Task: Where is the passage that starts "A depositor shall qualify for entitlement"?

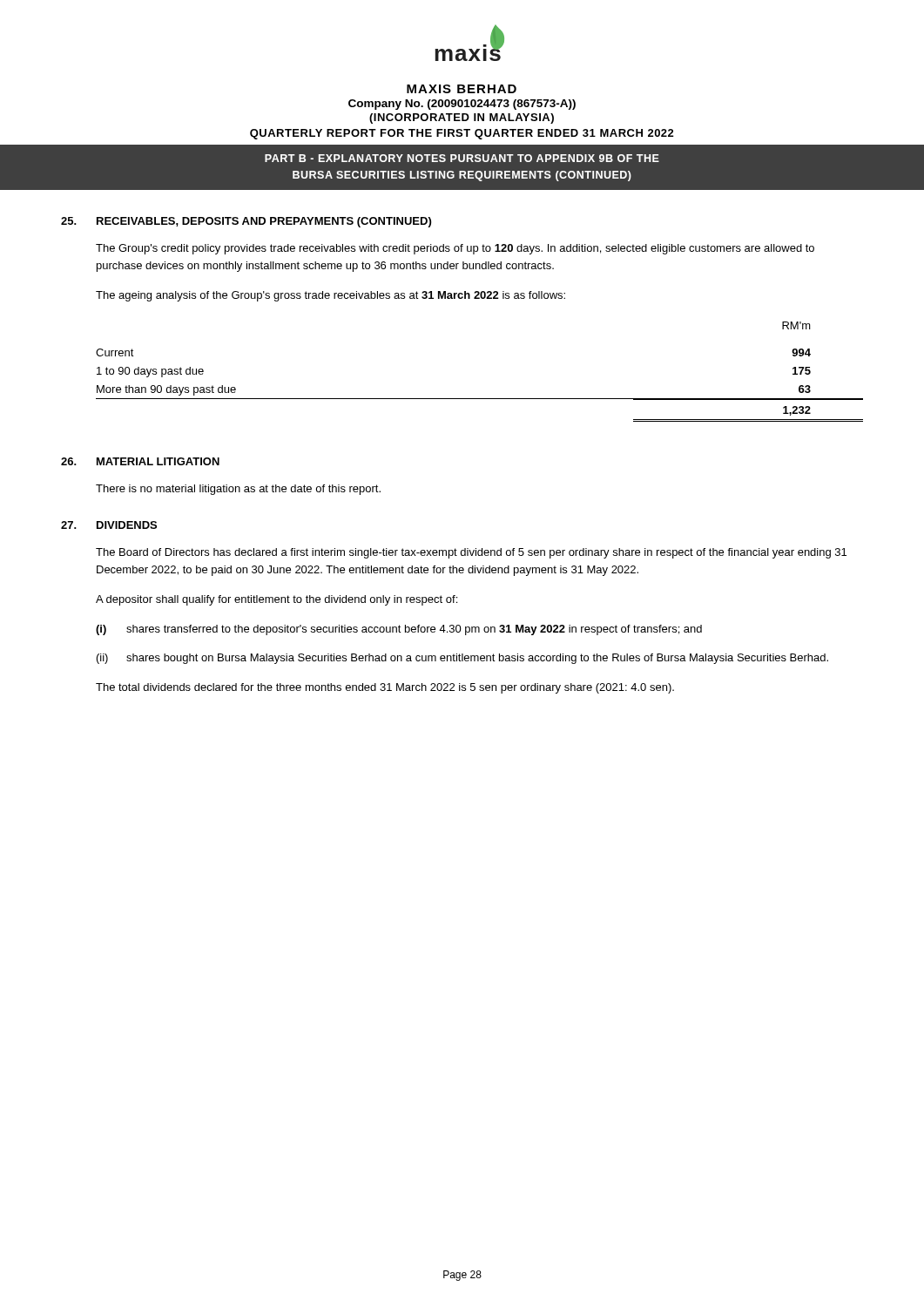Action: (277, 599)
